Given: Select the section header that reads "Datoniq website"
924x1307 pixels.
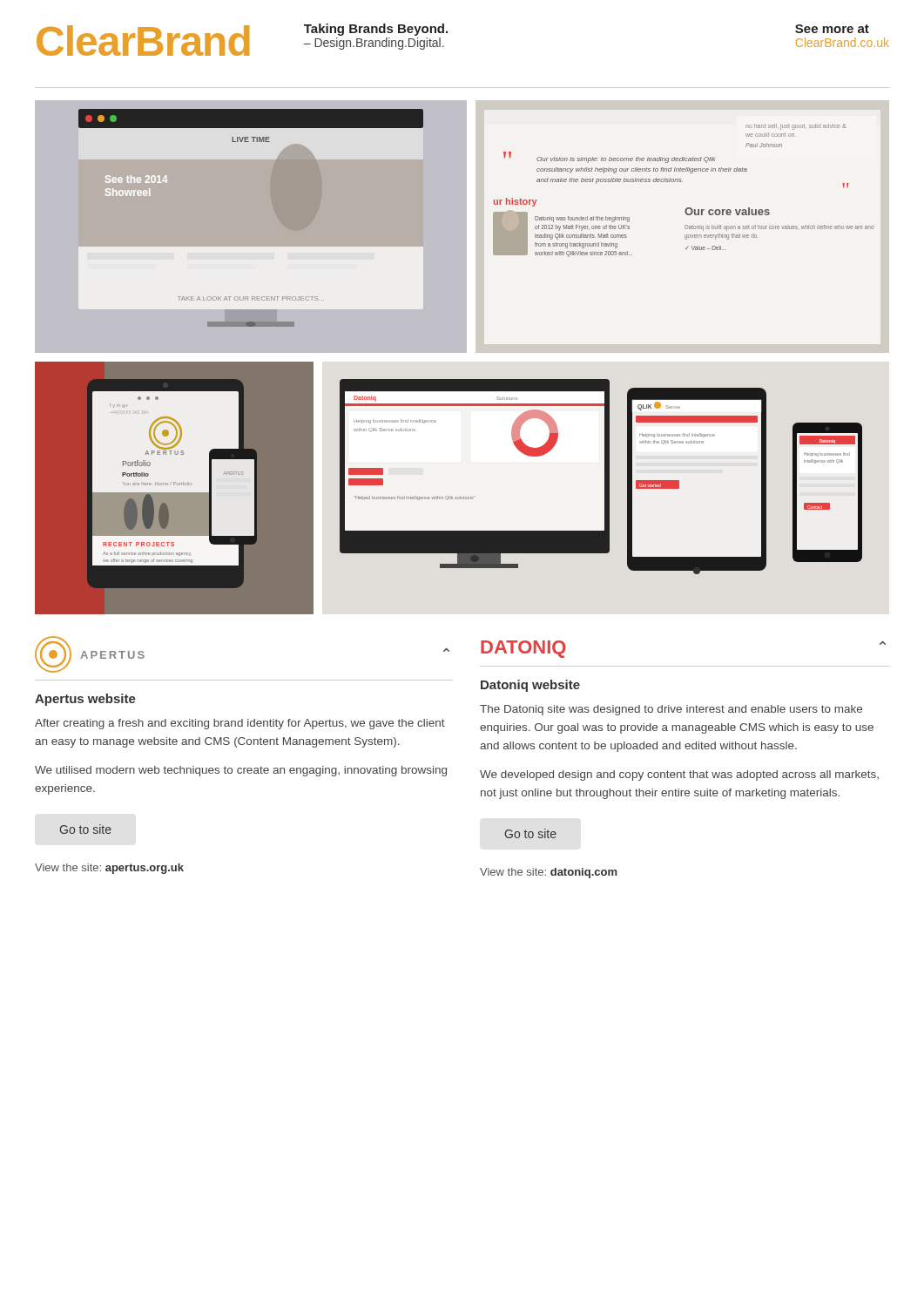Looking at the screenshot, I should [530, 684].
